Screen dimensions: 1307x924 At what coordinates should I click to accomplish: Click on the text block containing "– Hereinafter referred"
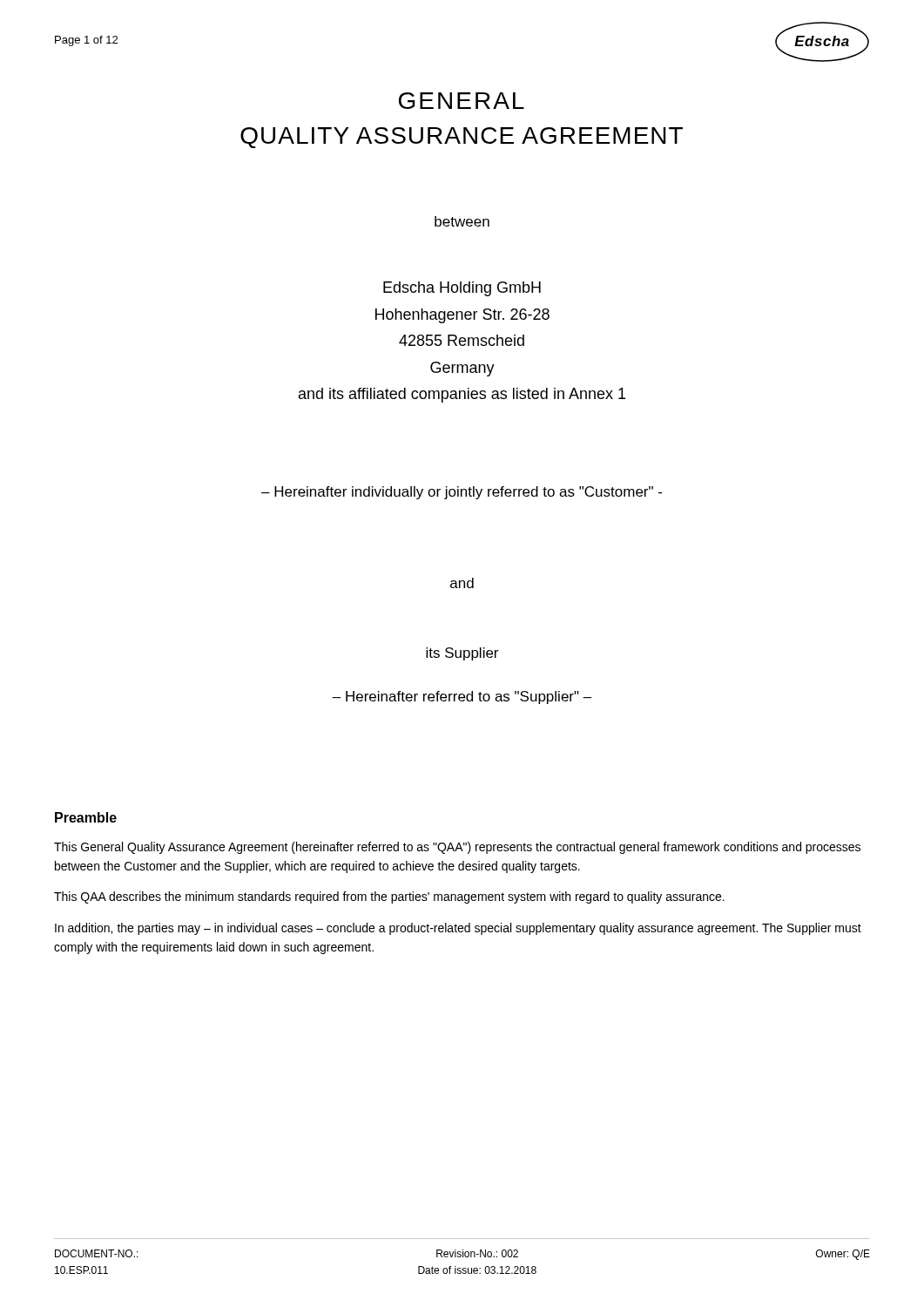[x=462, y=697]
